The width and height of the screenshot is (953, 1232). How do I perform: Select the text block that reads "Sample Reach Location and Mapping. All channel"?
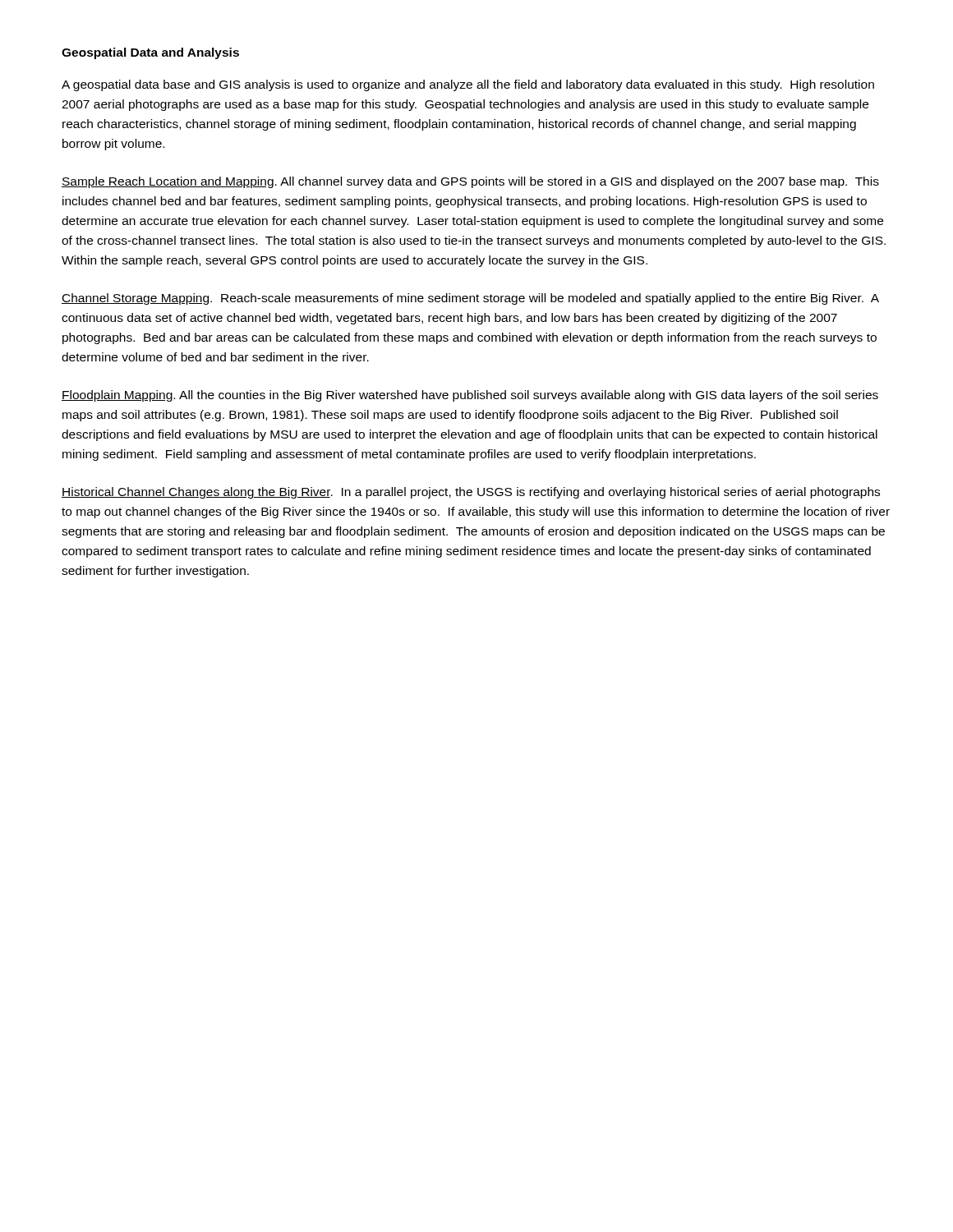[474, 221]
